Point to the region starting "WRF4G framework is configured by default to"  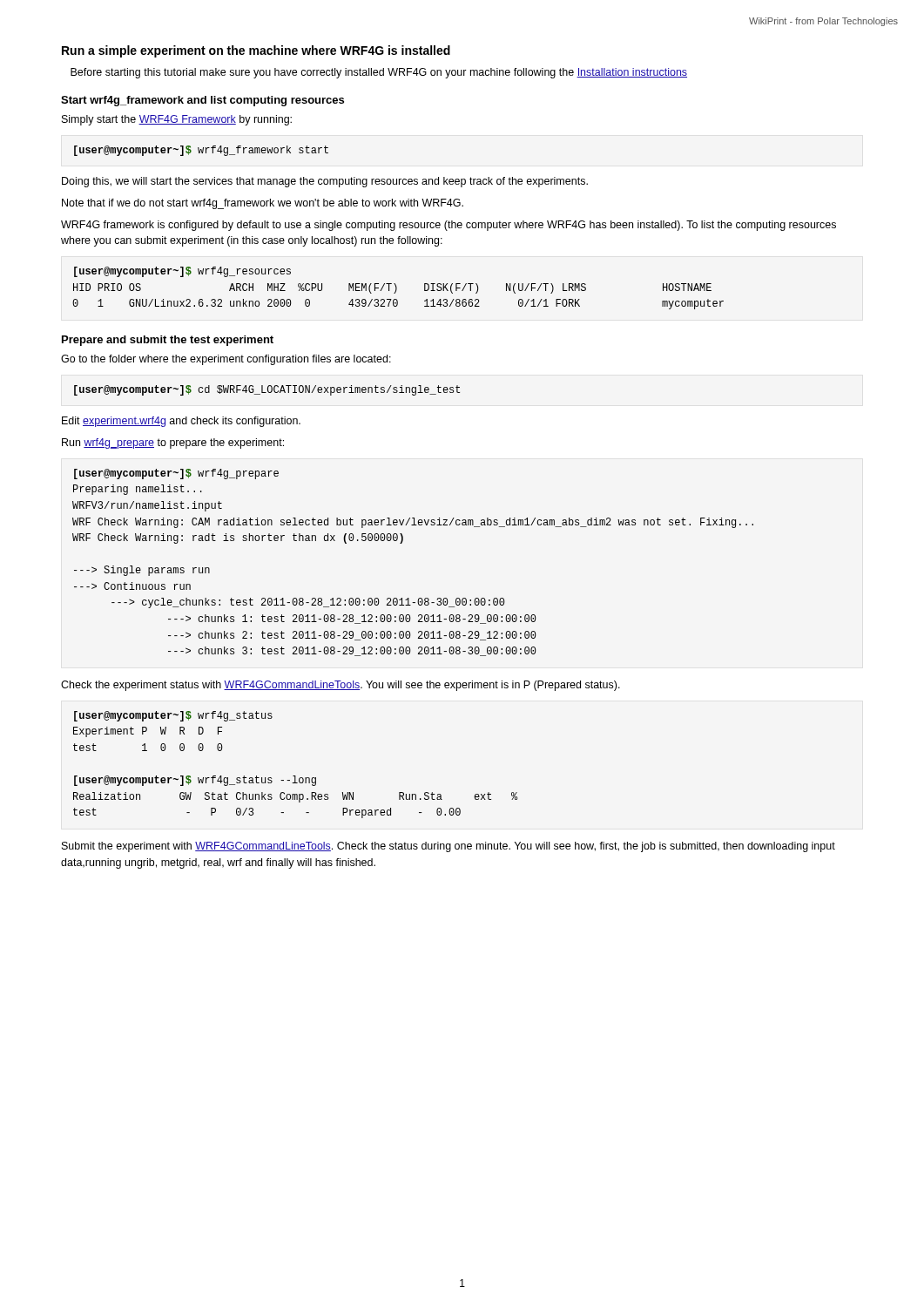click(462, 233)
